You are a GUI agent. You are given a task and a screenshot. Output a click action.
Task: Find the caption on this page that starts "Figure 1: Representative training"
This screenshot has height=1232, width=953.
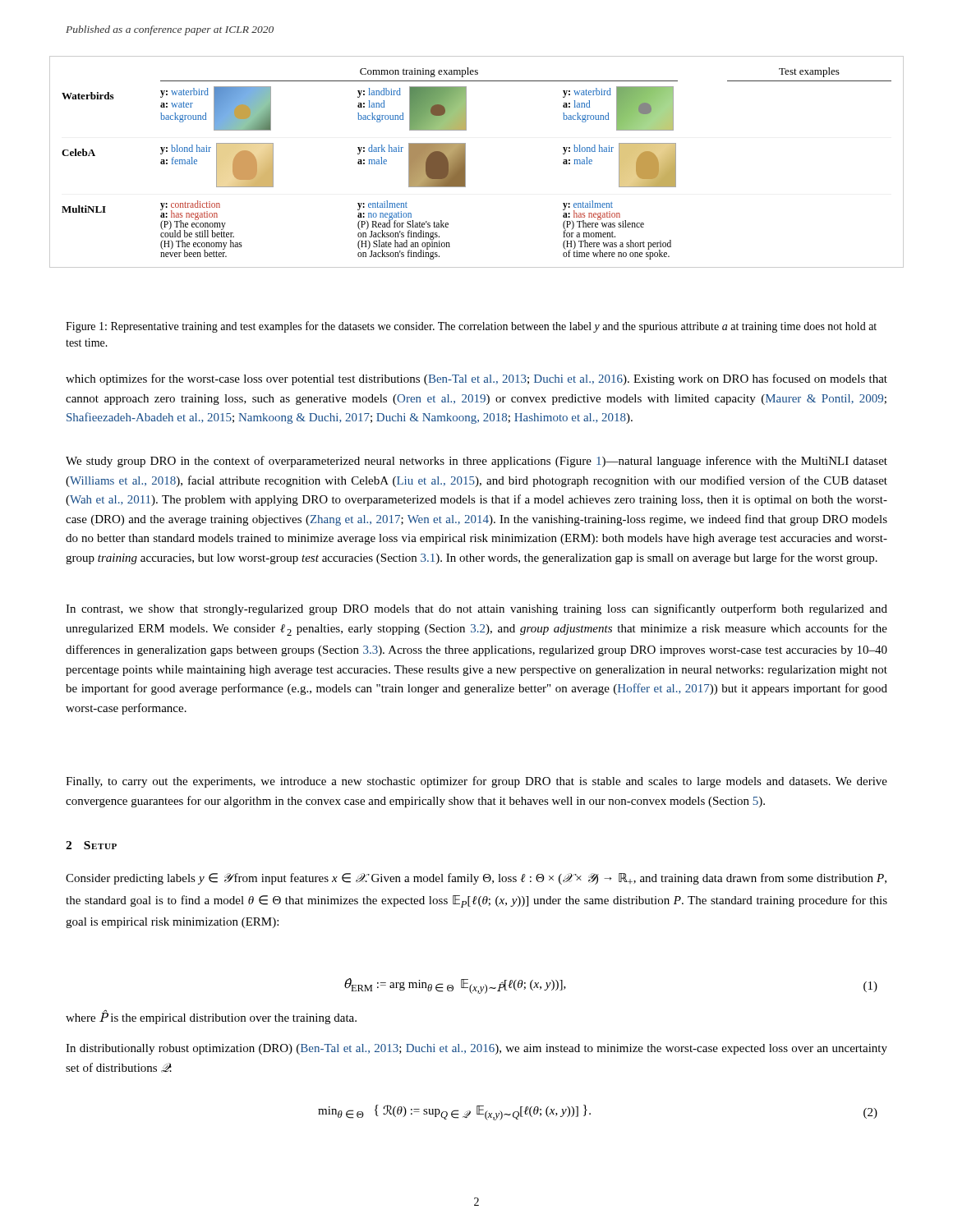coord(471,335)
